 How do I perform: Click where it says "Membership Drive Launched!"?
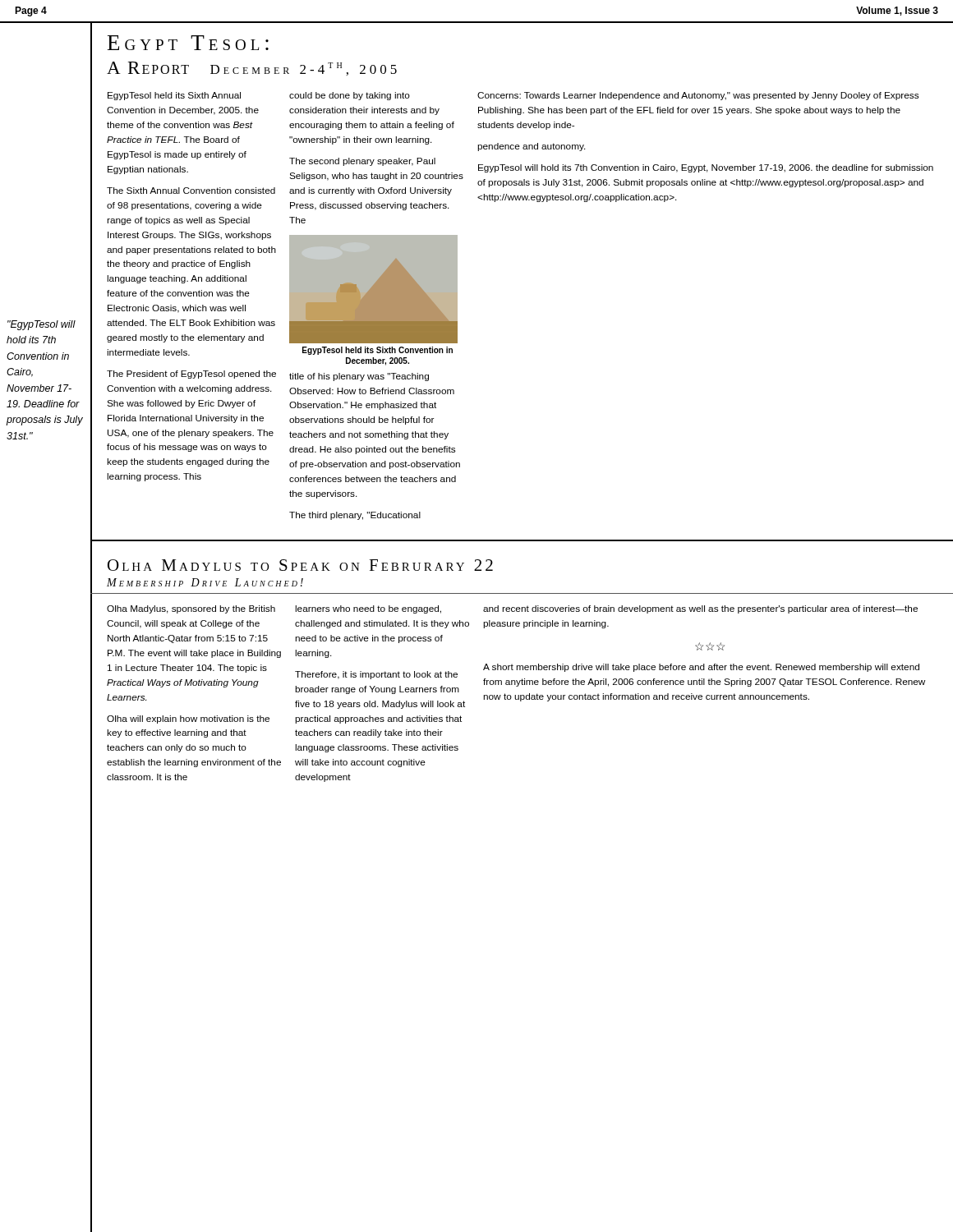click(x=522, y=583)
